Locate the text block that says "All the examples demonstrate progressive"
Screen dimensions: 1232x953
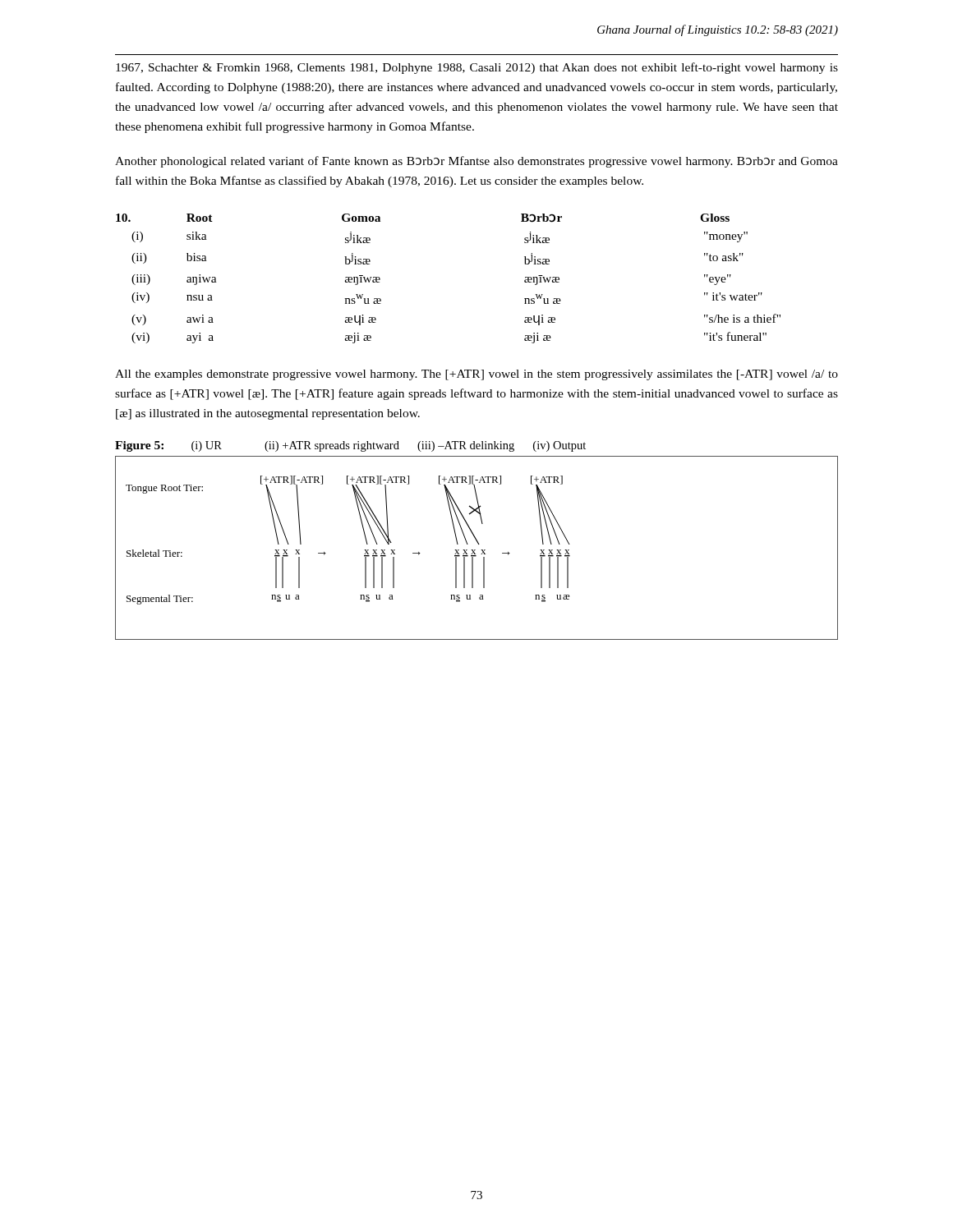click(476, 393)
